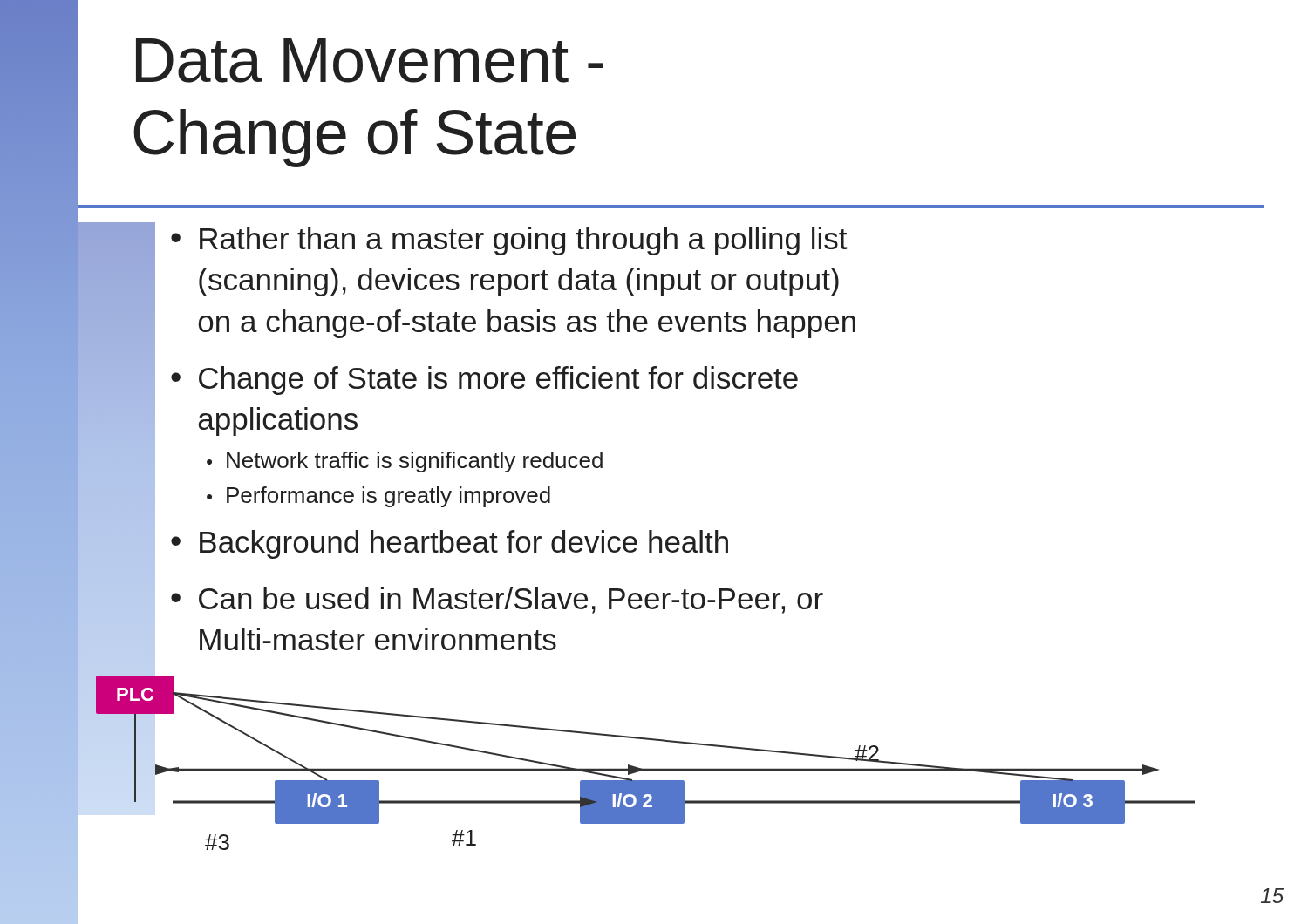Find the text starting "Data Movement -Change"
The height and width of the screenshot is (924, 1308).
coord(370,61)
